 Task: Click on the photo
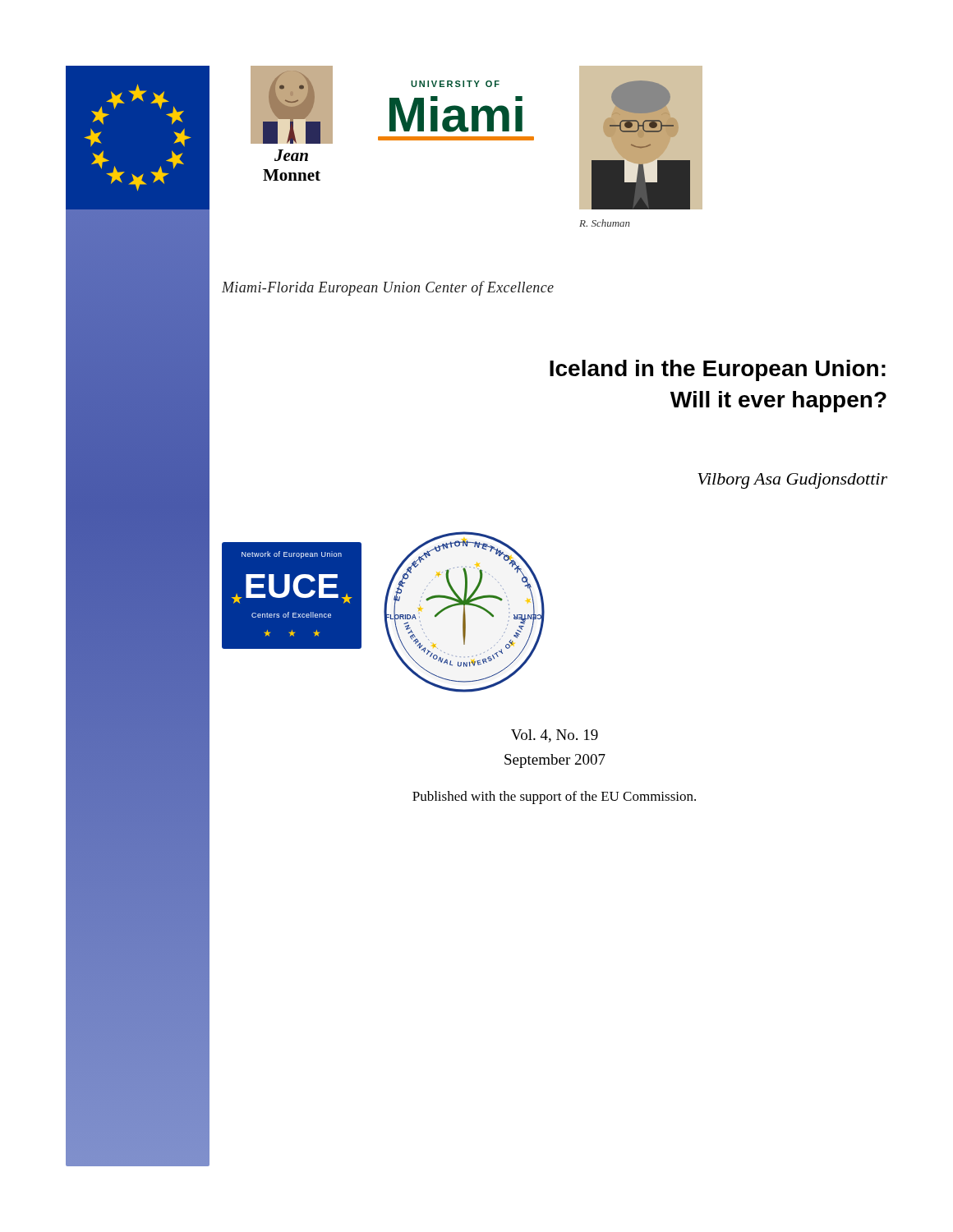point(641,139)
